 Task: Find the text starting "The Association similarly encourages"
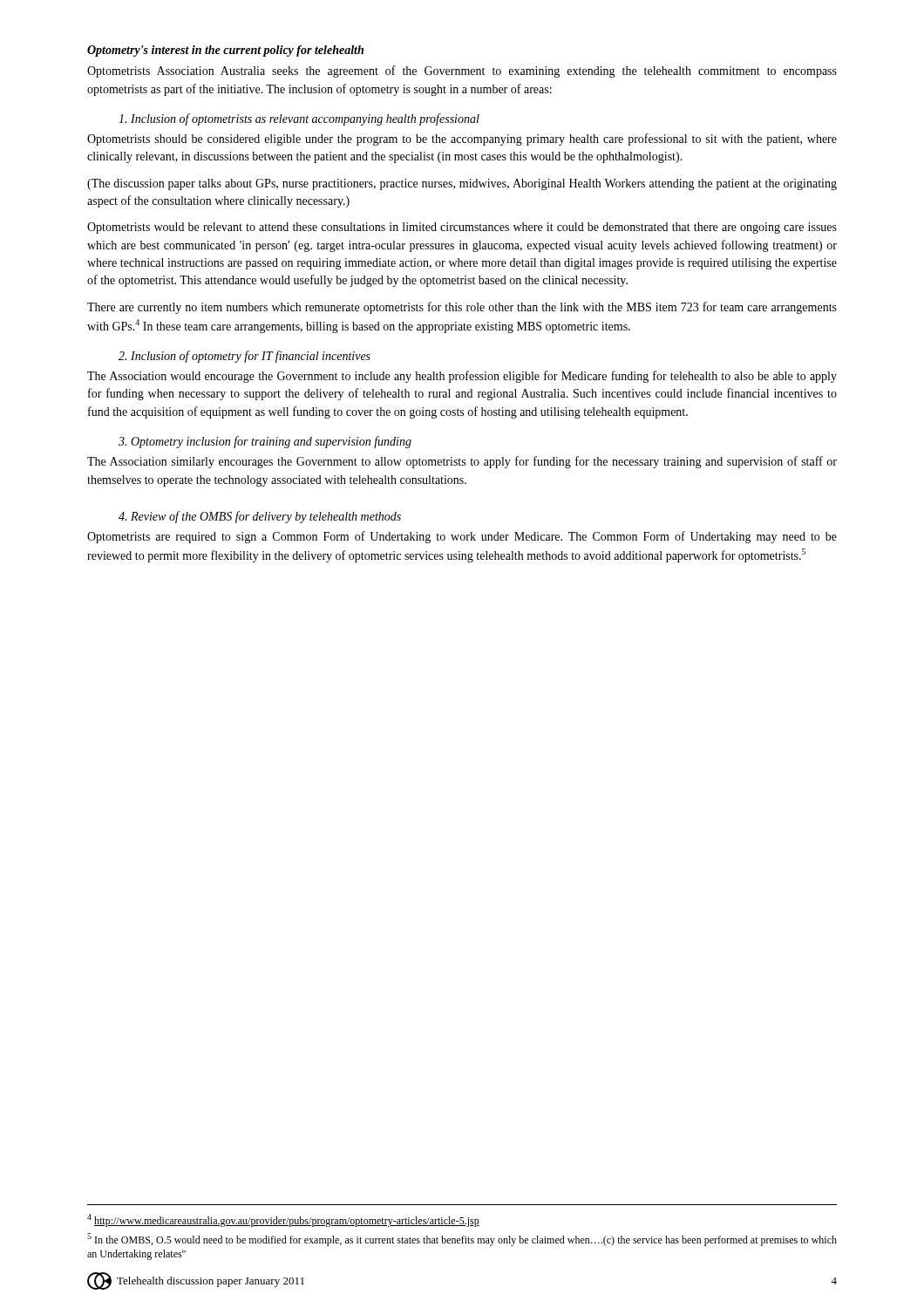pyautogui.click(x=462, y=471)
